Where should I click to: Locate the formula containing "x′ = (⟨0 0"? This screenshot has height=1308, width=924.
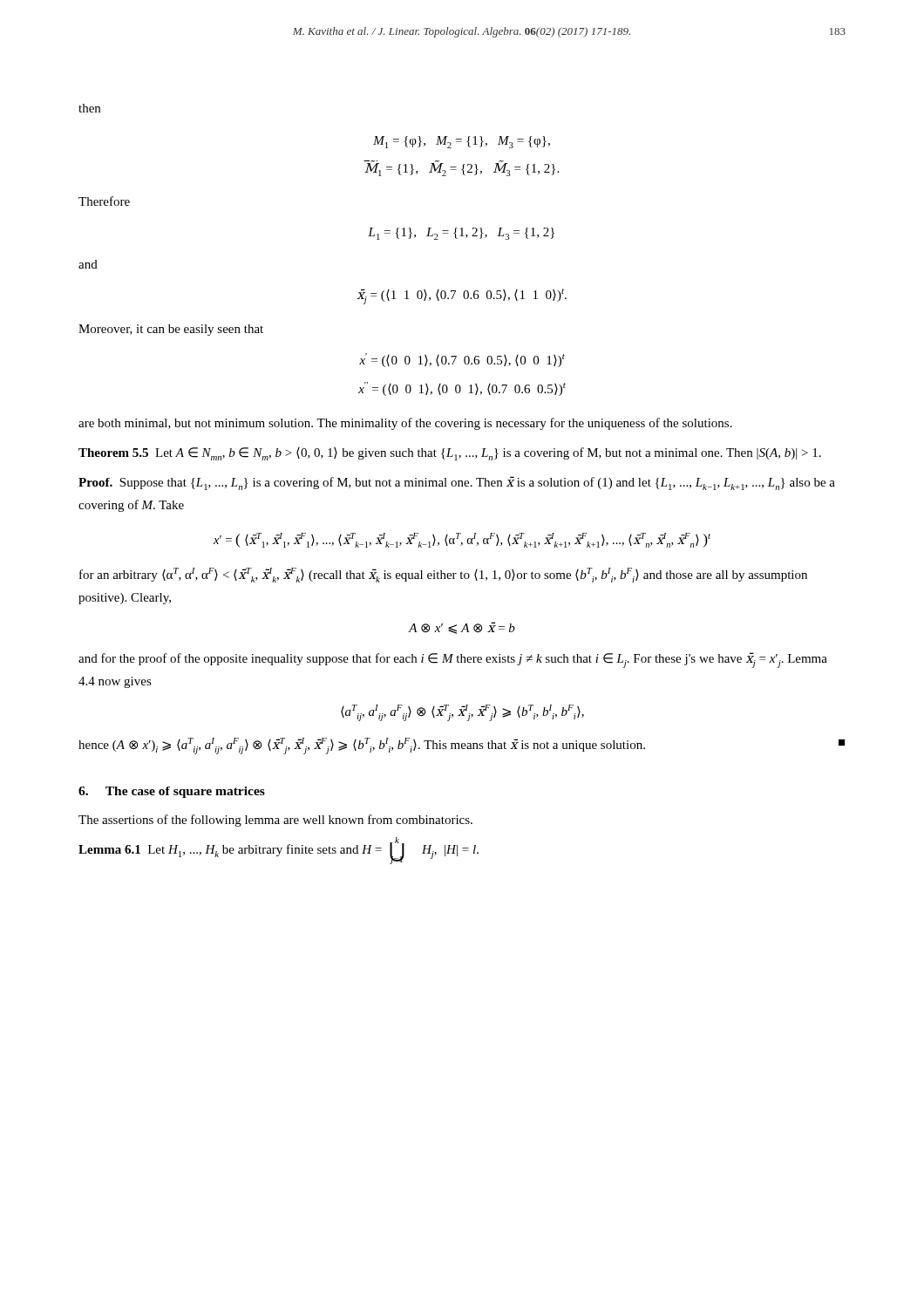click(x=462, y=373)
